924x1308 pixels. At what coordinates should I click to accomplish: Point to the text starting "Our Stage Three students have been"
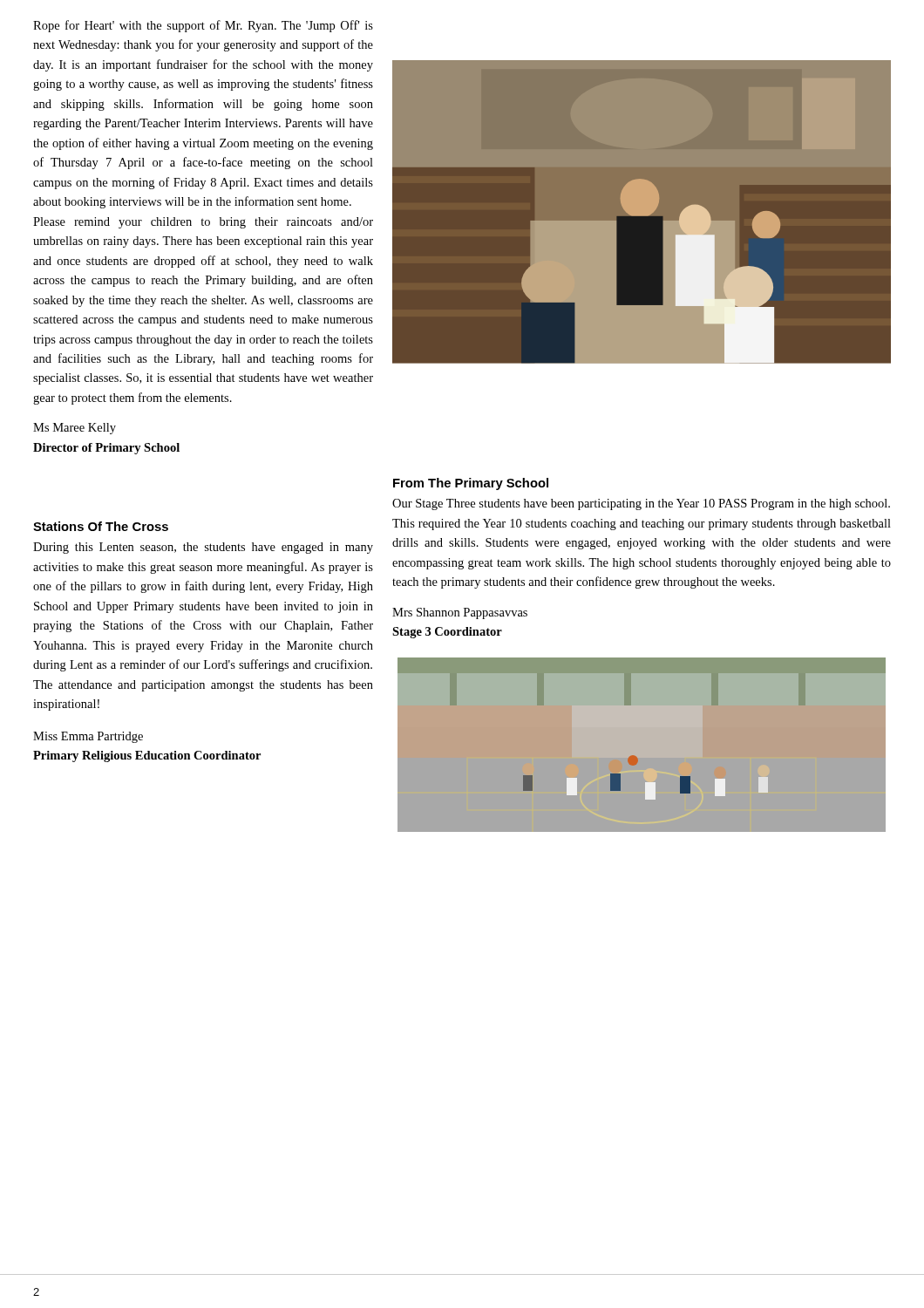tap(642, 543)
